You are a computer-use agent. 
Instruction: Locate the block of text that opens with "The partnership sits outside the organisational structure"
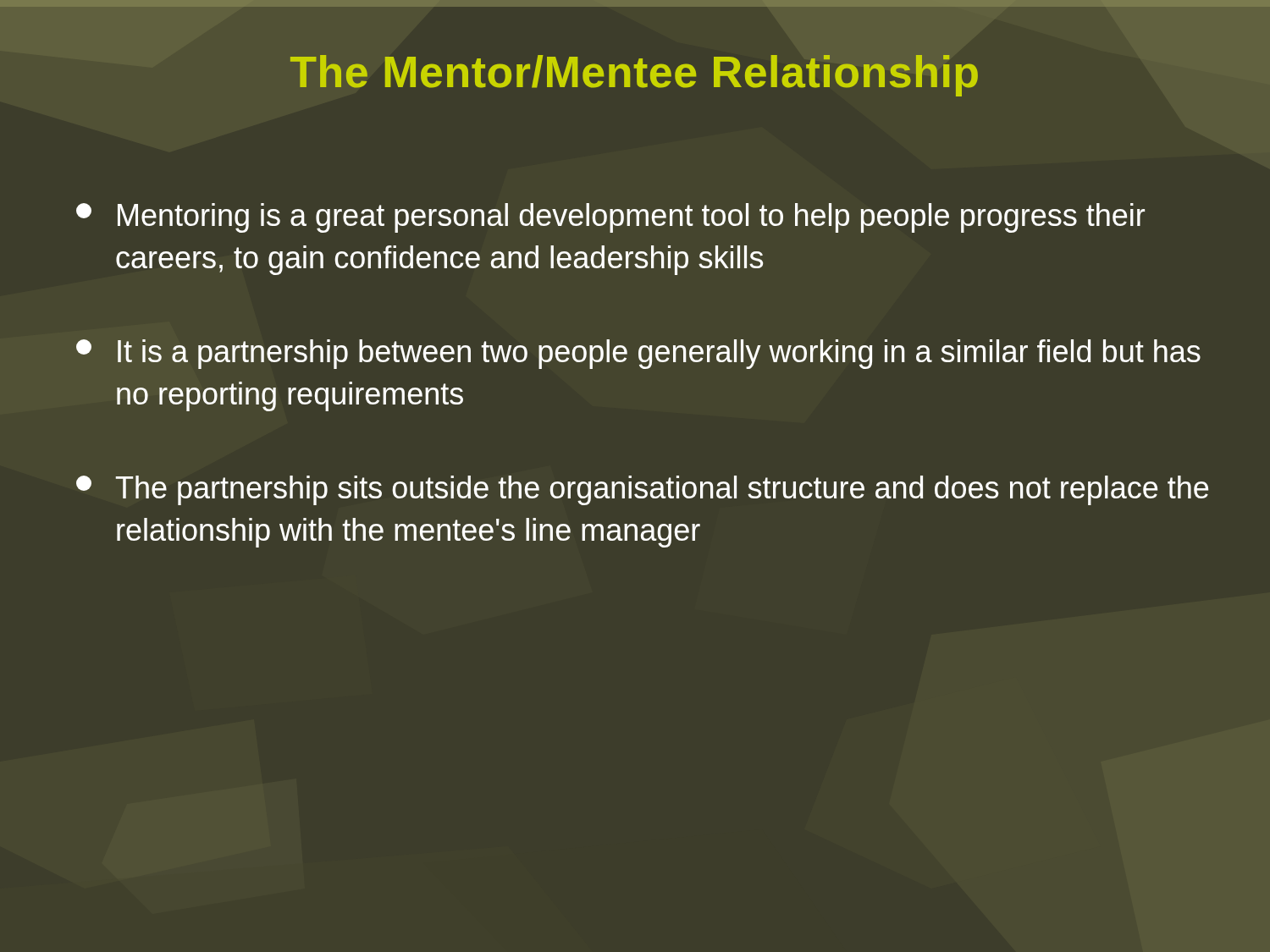643,509
